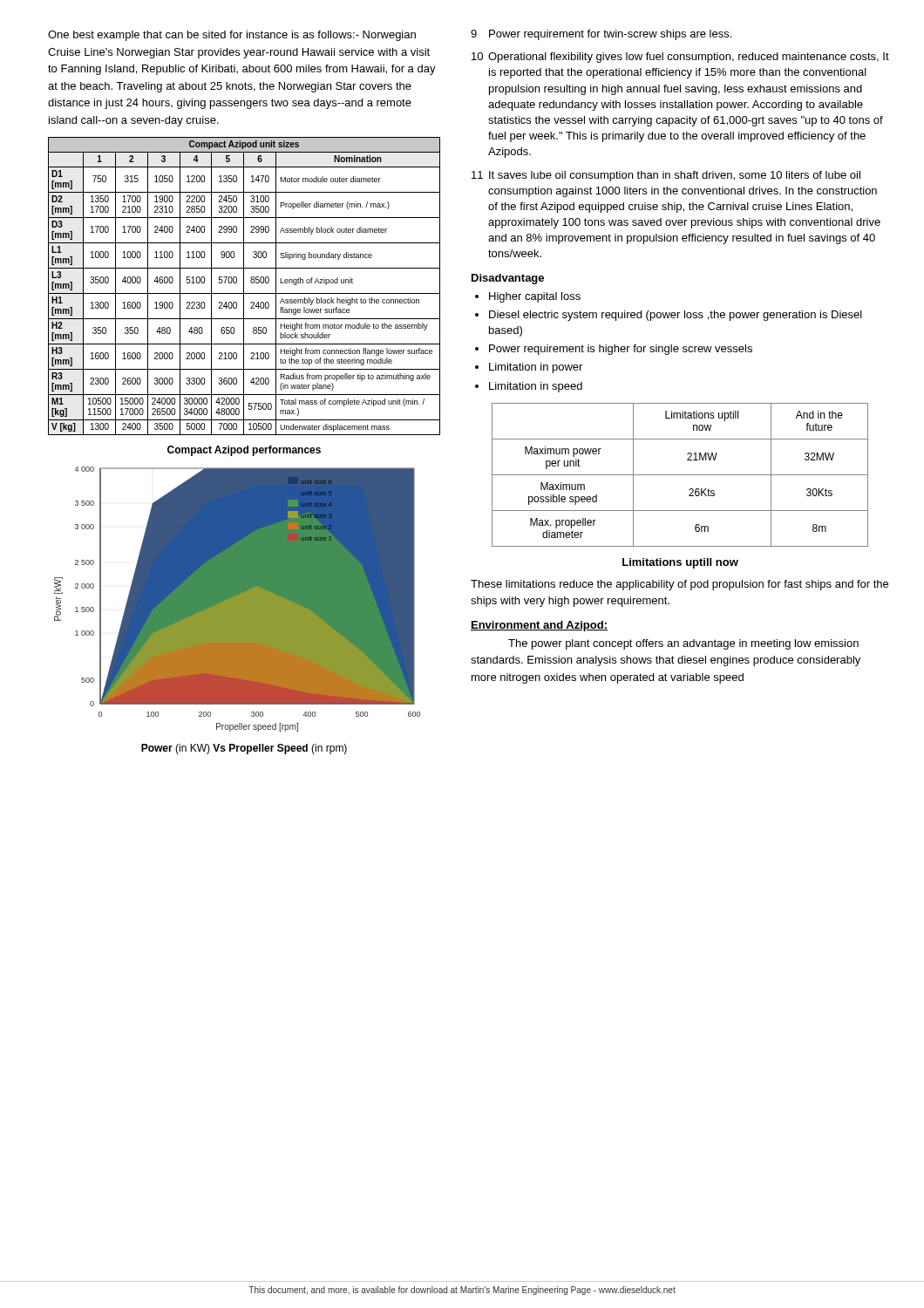The height and width of the screenshot is (1308, 924).
Task: Click on the list item that says "Higher capital loss"
Action: click(x=534, y=296)
